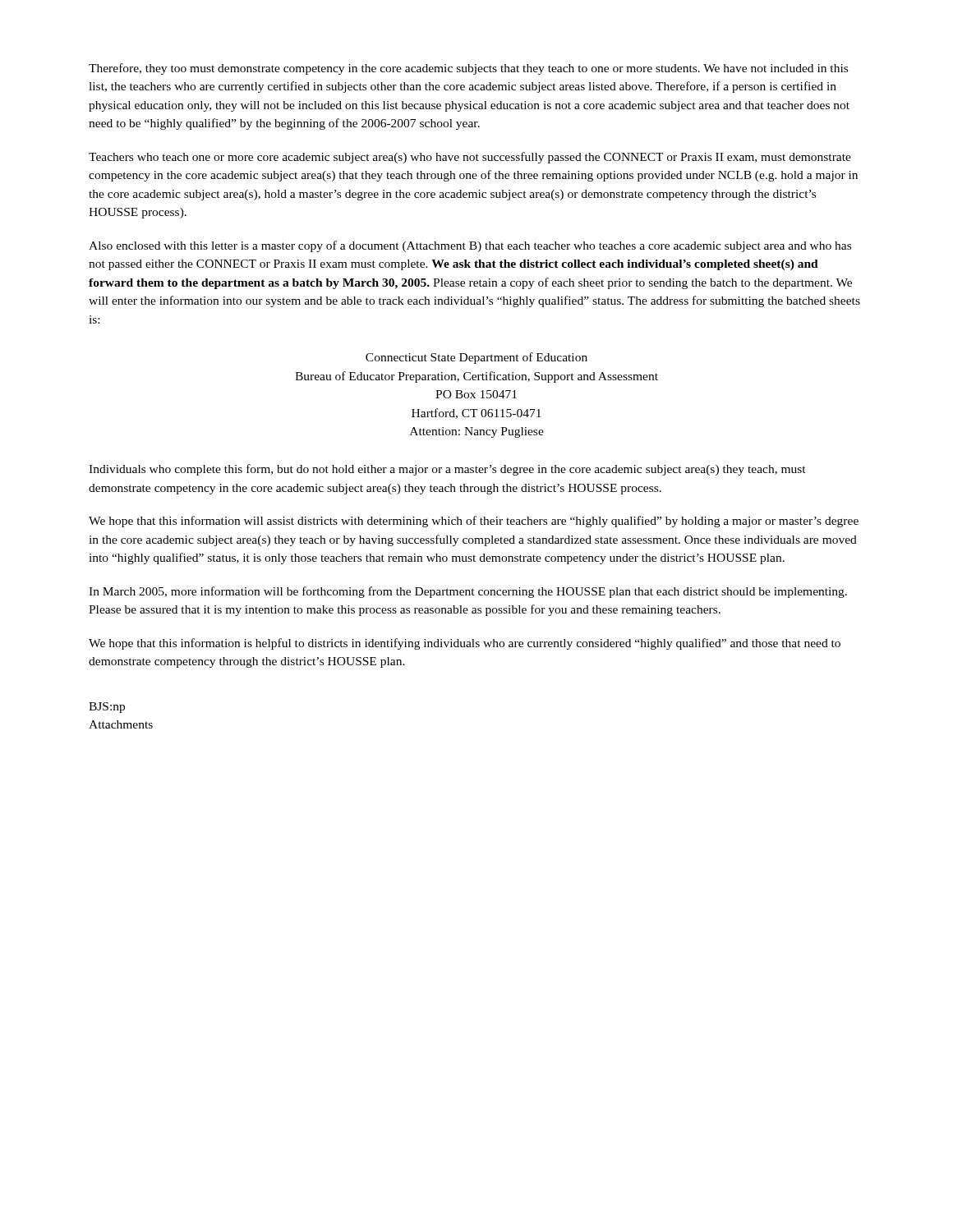
Task: Click on the text block containing "Teachers who teach one"
Action: pyautogui.click(x=473, y=184)
